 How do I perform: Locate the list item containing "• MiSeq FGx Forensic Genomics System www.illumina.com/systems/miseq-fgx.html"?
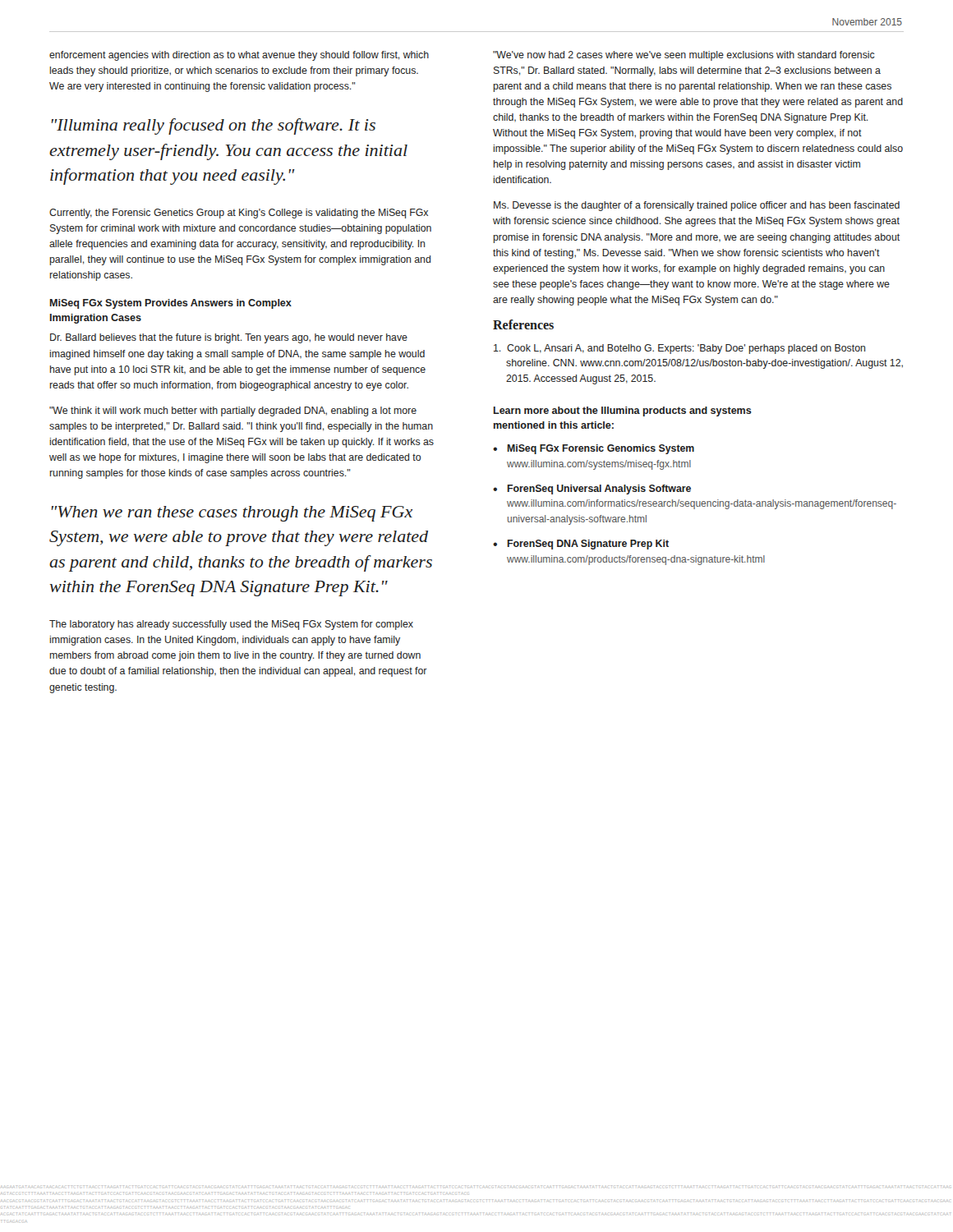[698, 456]
